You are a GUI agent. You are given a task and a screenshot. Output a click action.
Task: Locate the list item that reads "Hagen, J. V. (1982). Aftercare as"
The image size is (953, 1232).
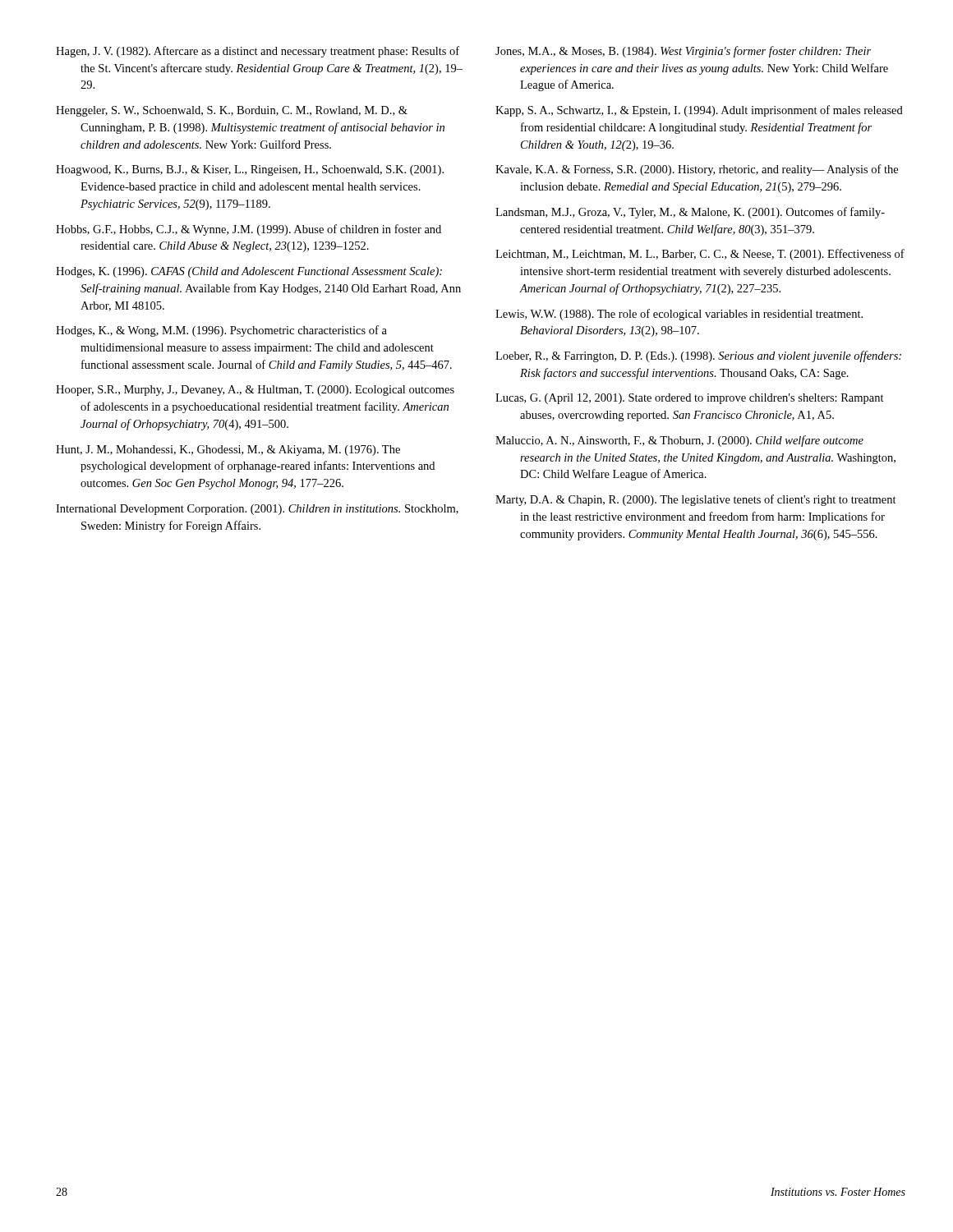point(259,68)
